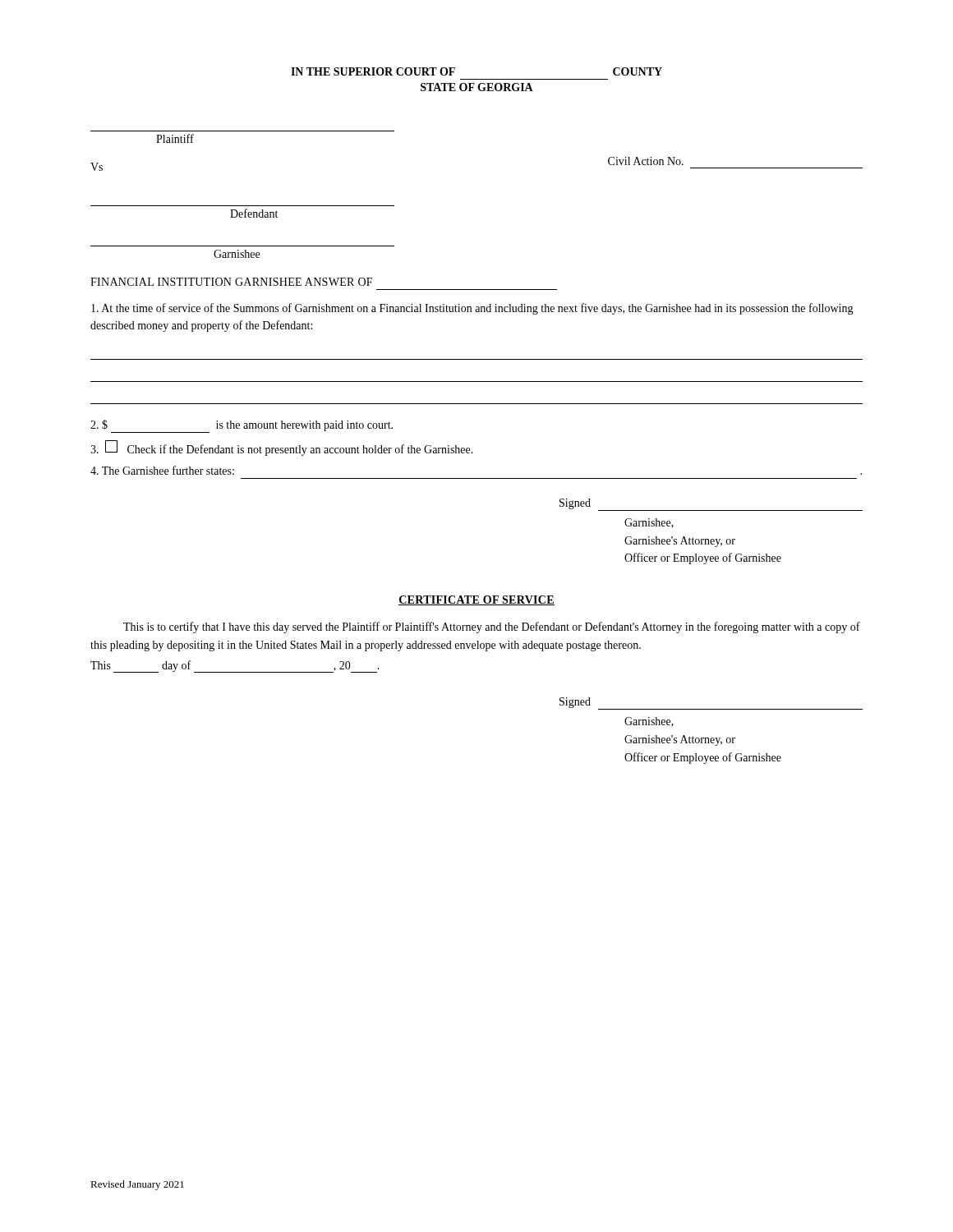
Task: Find the text block with the text "Check if the"
Action: pyautogui.click(x=282, y=448)
